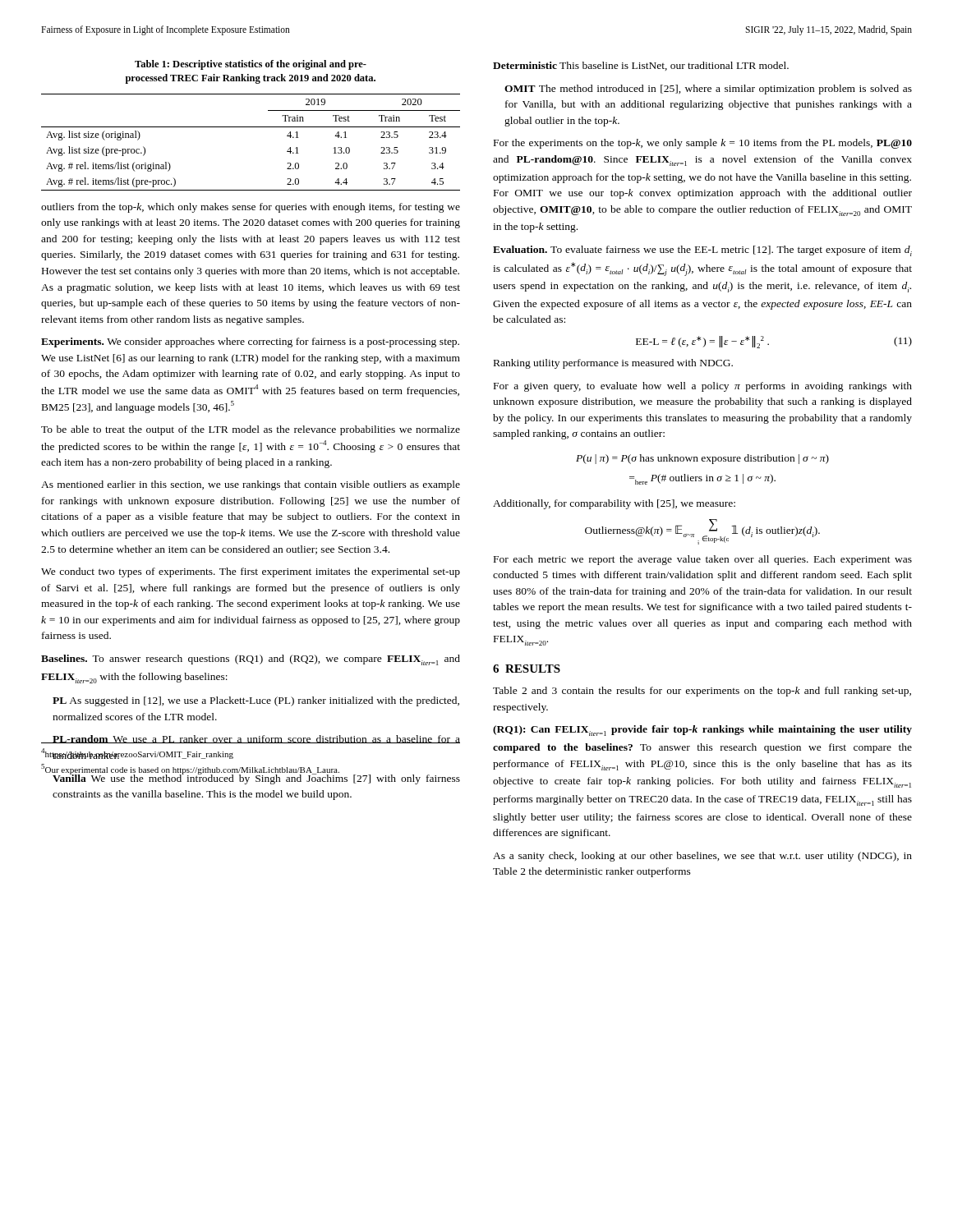This screenshot has height=1232, width=953.
Task: Locate the list item with the text "Deterministic This baseline is ListNet, our traditional LTR"
Action: [x=702, y=66]
